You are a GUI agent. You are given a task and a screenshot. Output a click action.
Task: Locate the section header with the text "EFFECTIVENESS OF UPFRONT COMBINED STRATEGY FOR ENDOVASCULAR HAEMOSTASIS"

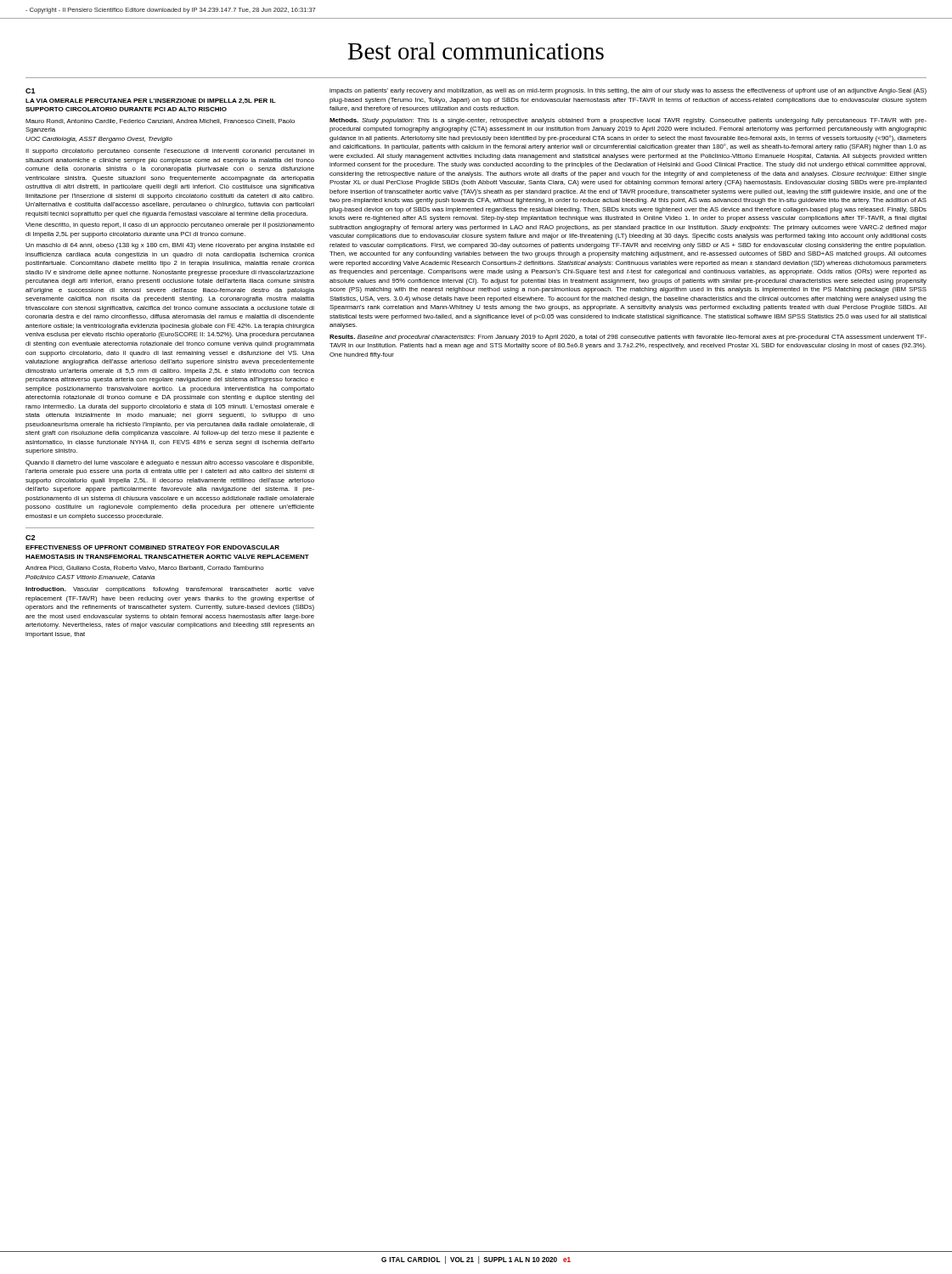pyautogui.click(x=167, y=552)
